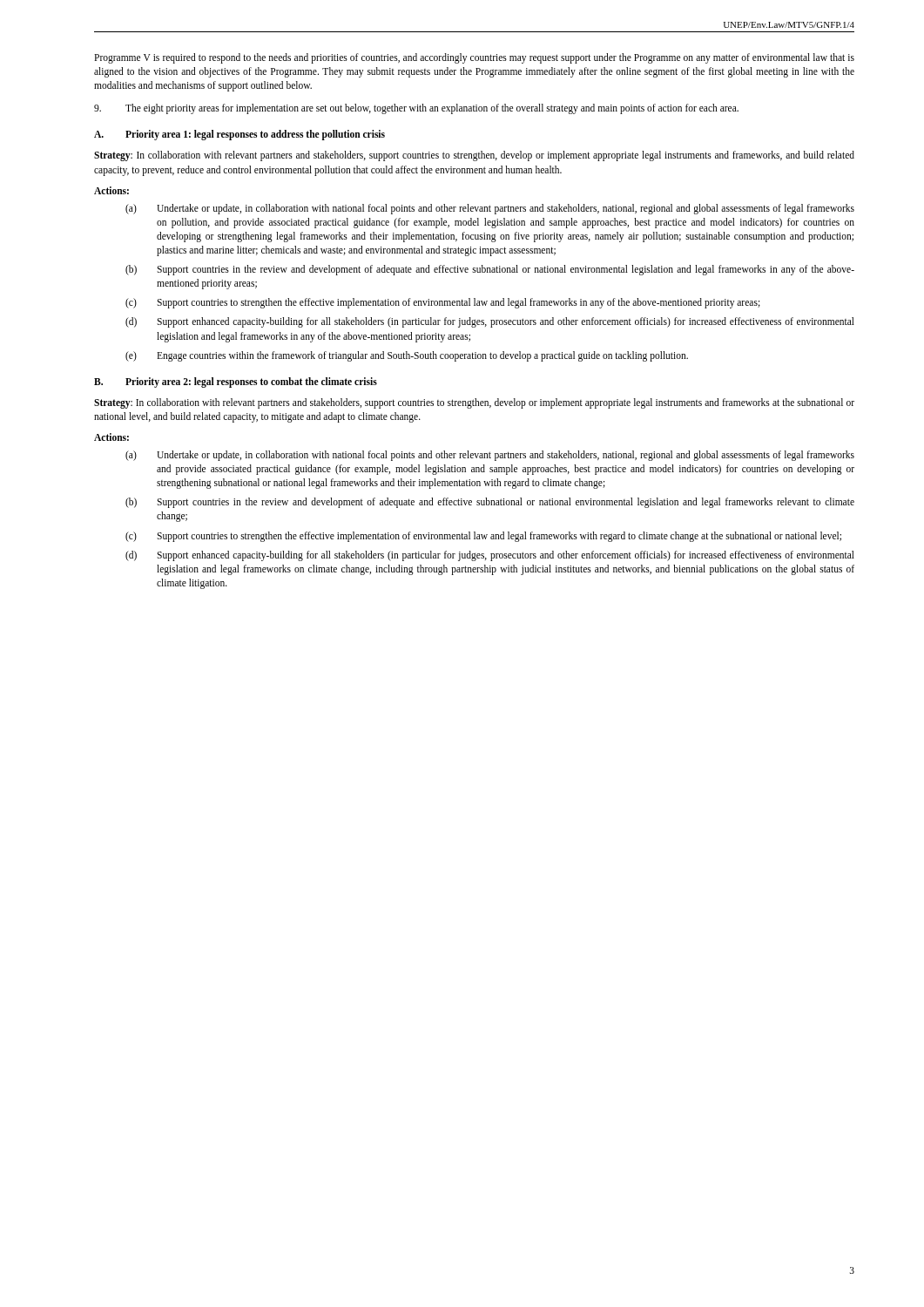Point to the block beginning "The eight priority areas for"
The height and width of the screenshot is (1307, 924).
(x=474, y=108)
